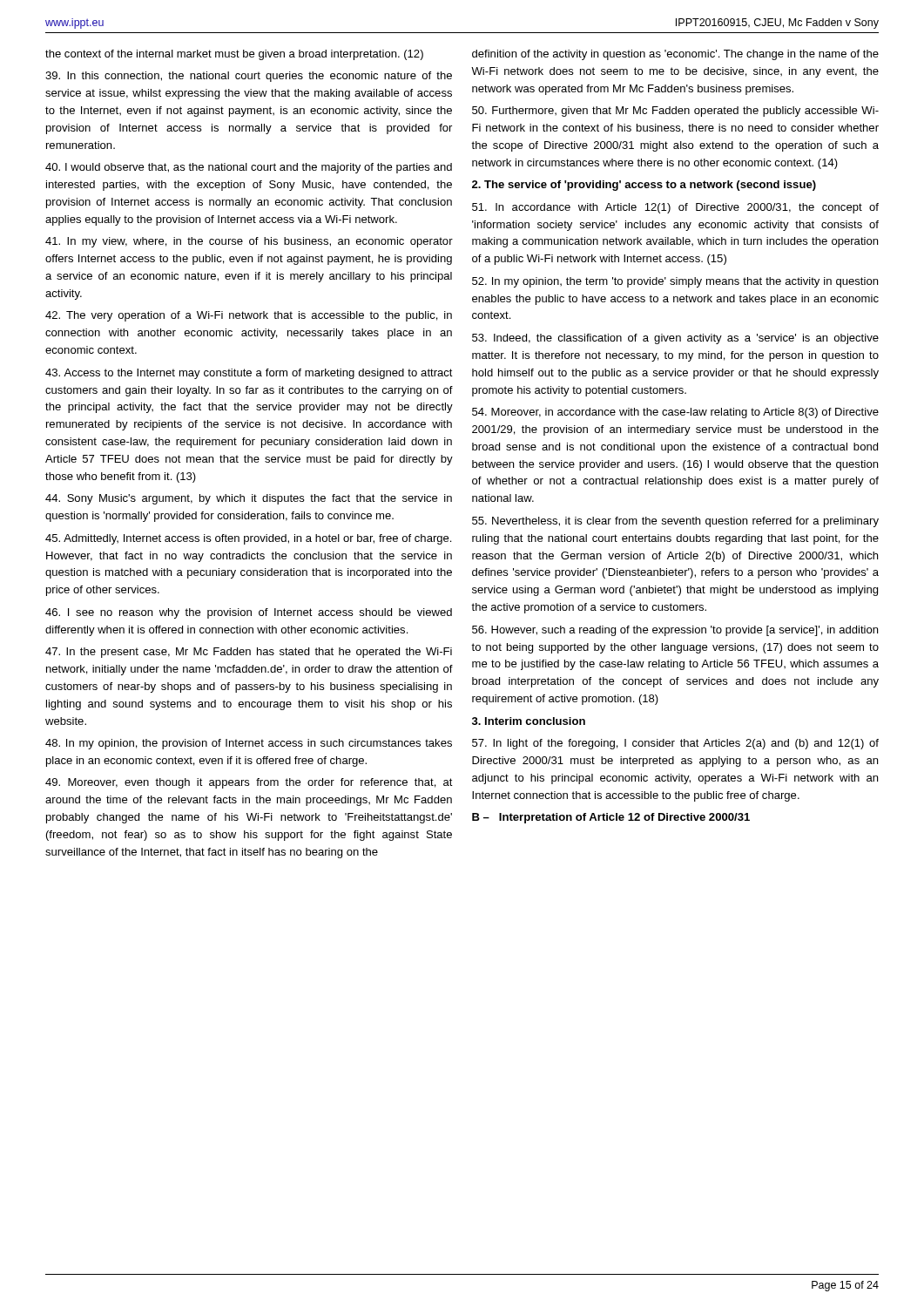The width and height of the screenshot is (924, 1307).
Task: Select the text block with the text "In the present case, Mr Mc Fadden"
Action: pyautogui.click(x=249, y=686)
